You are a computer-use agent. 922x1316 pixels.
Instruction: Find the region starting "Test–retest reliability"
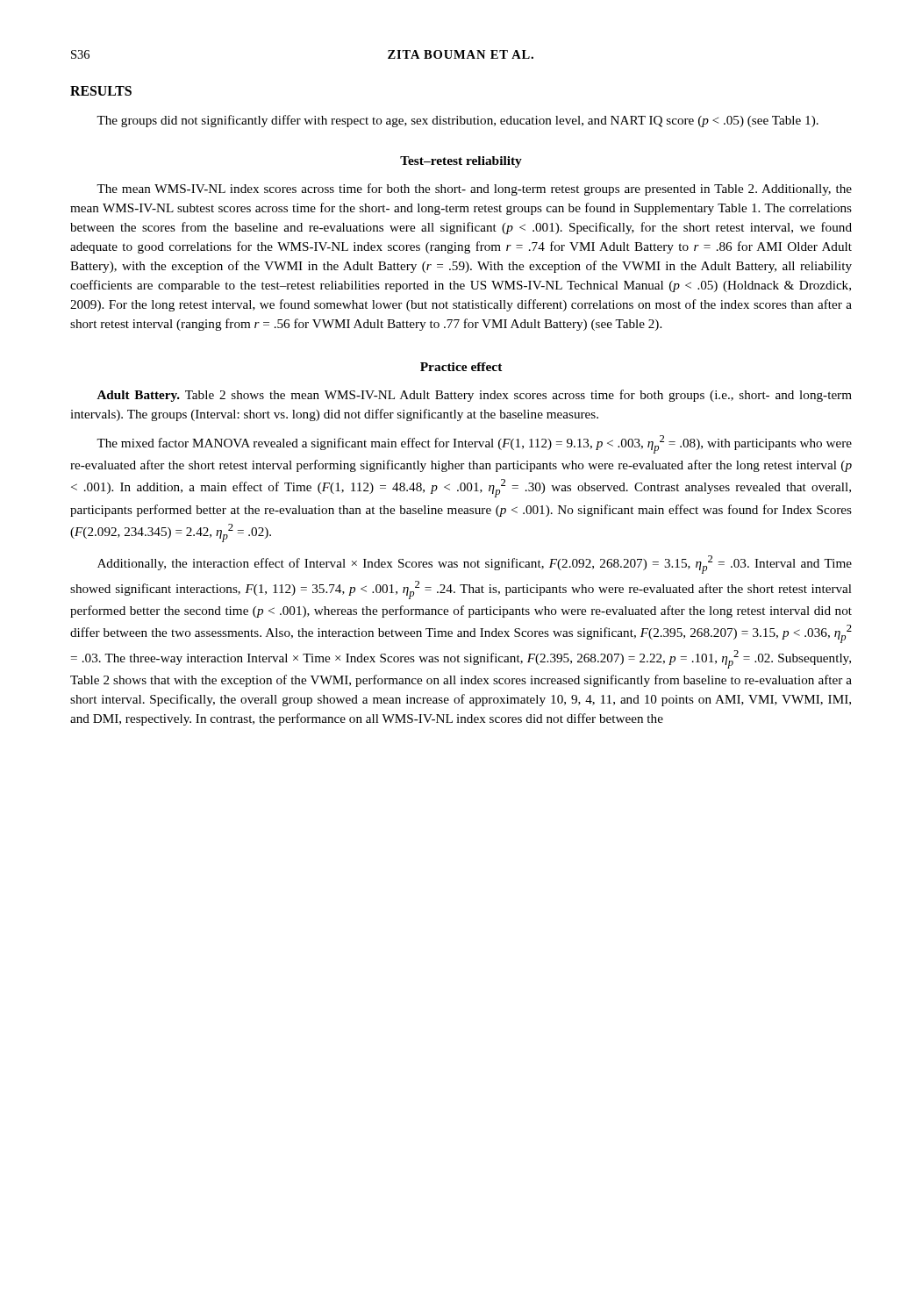click(x=461, y=160)
